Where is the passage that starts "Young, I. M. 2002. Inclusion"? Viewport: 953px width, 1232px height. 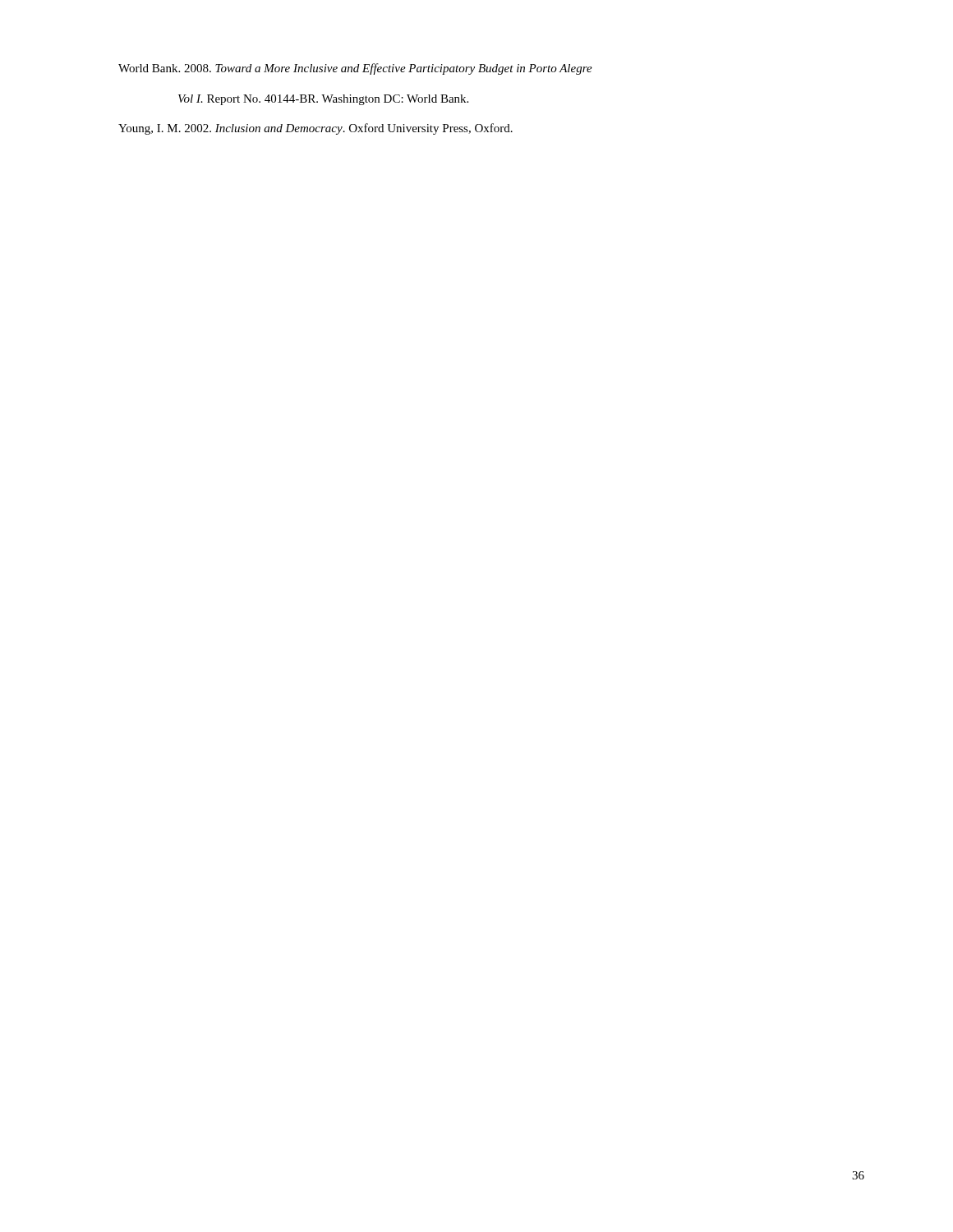click(x=316, y=128)
